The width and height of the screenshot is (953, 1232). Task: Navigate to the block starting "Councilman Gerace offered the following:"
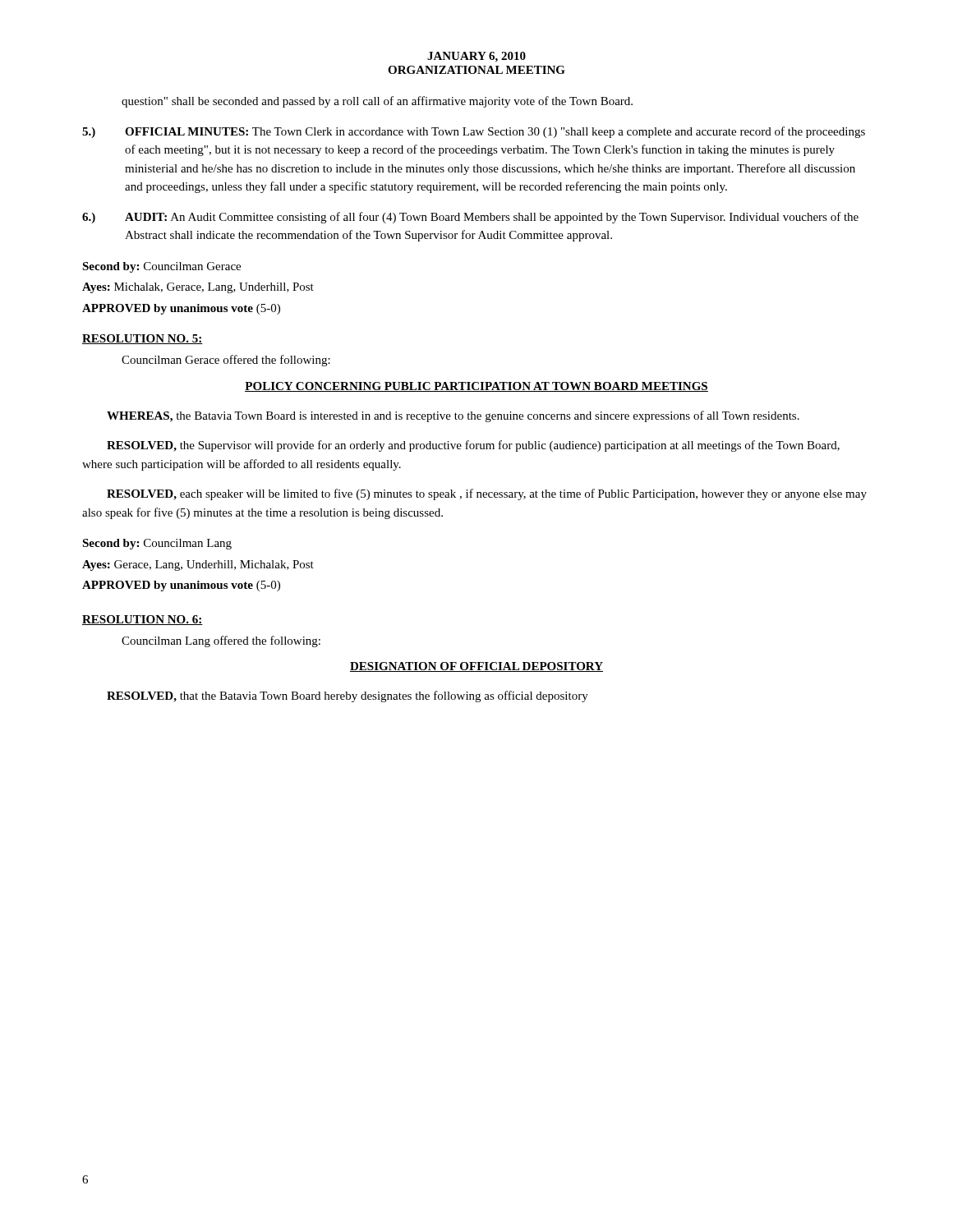click(226, 360)
